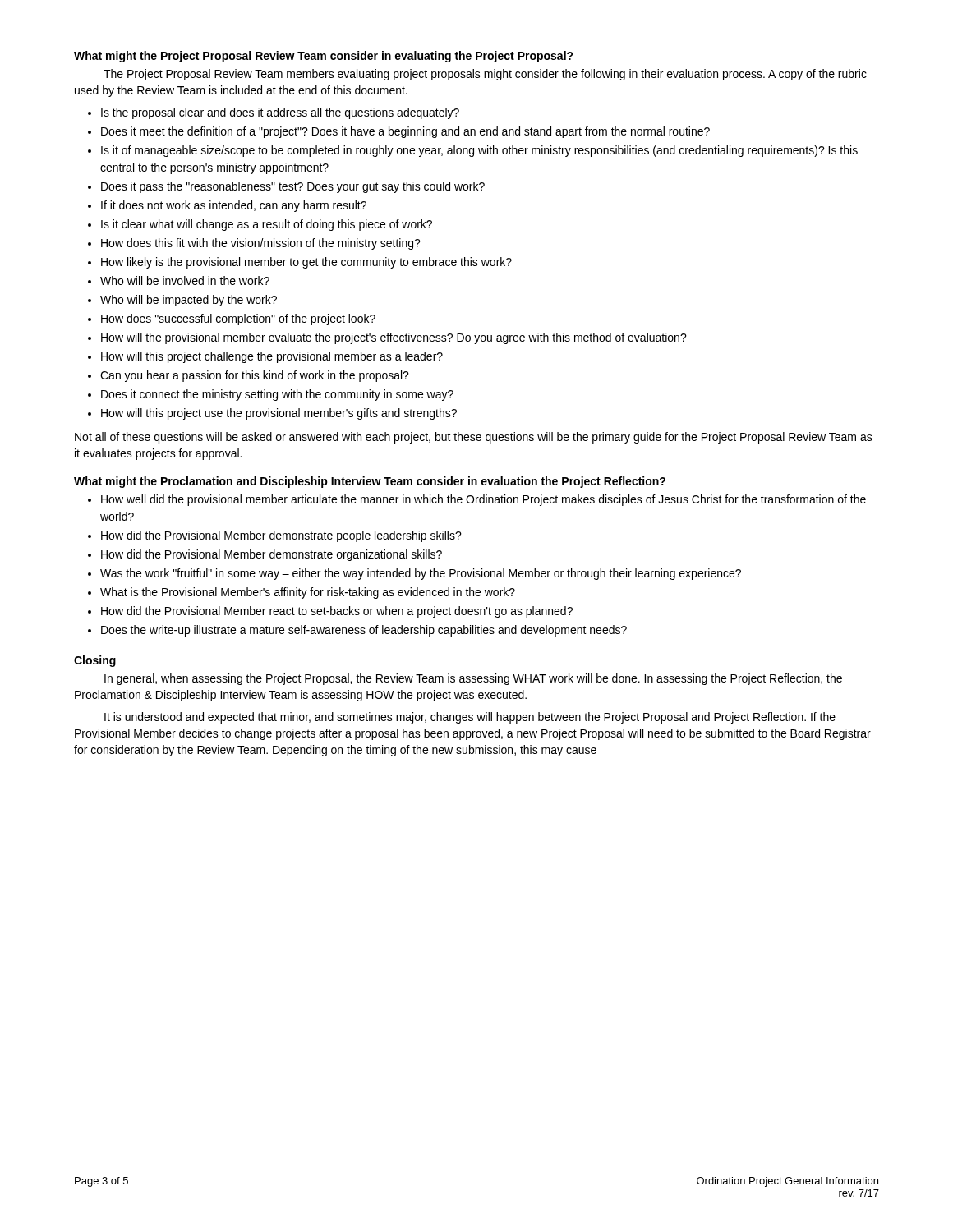Click on the text block starting "In general, when"
This screenshot has height=1232, width=953.
point(458,687)
